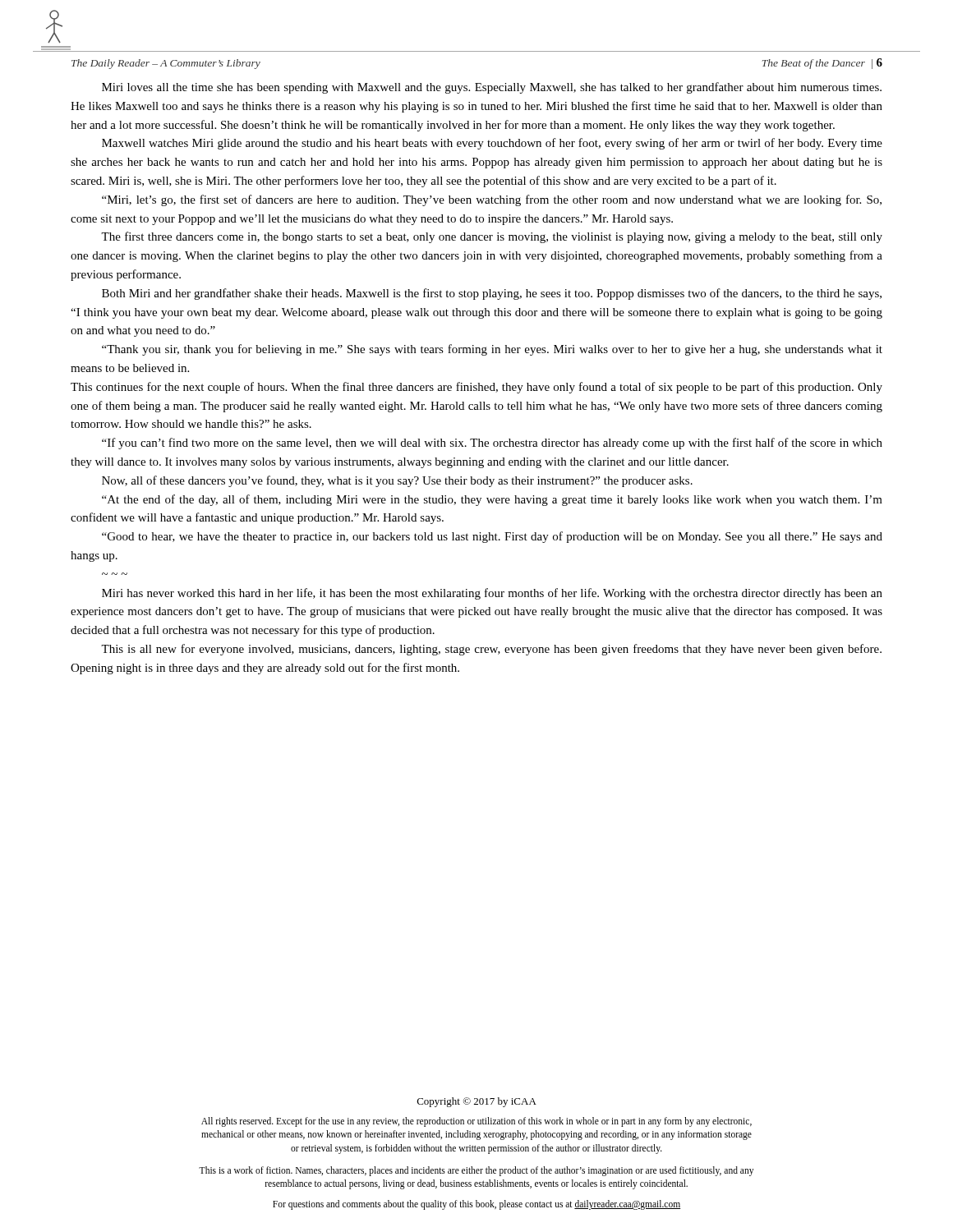
Task: Find the region starting "“Good to hear, we have the theater to"
Action: coord(476,546)
